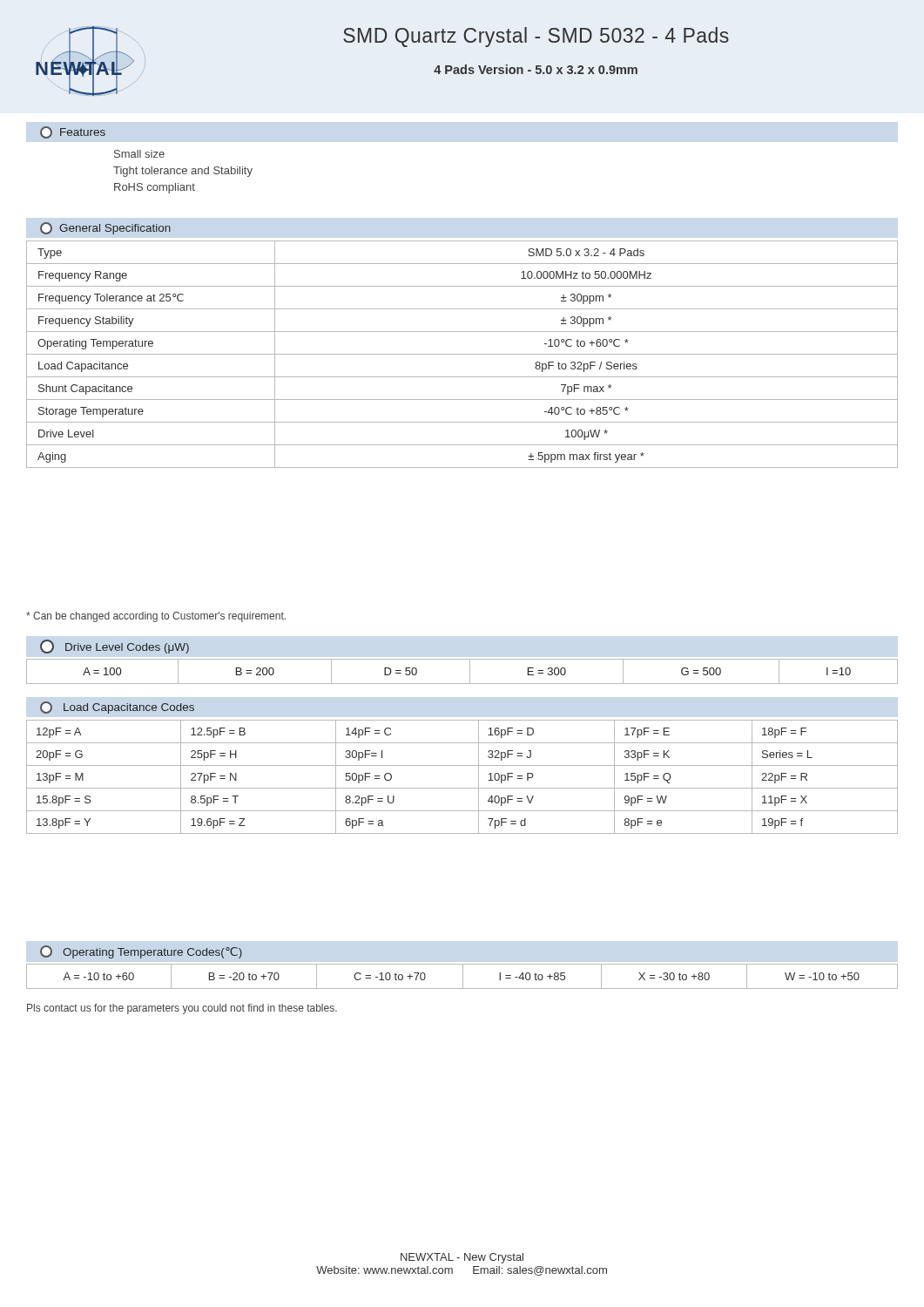Image resolution: width=924 pixels, height=1307 pixels.
Task: Click on the text block with the text "4 Pads Version - 5.0 x 3.2 x"
Action: pyautogui.click(x=536, y=70)
